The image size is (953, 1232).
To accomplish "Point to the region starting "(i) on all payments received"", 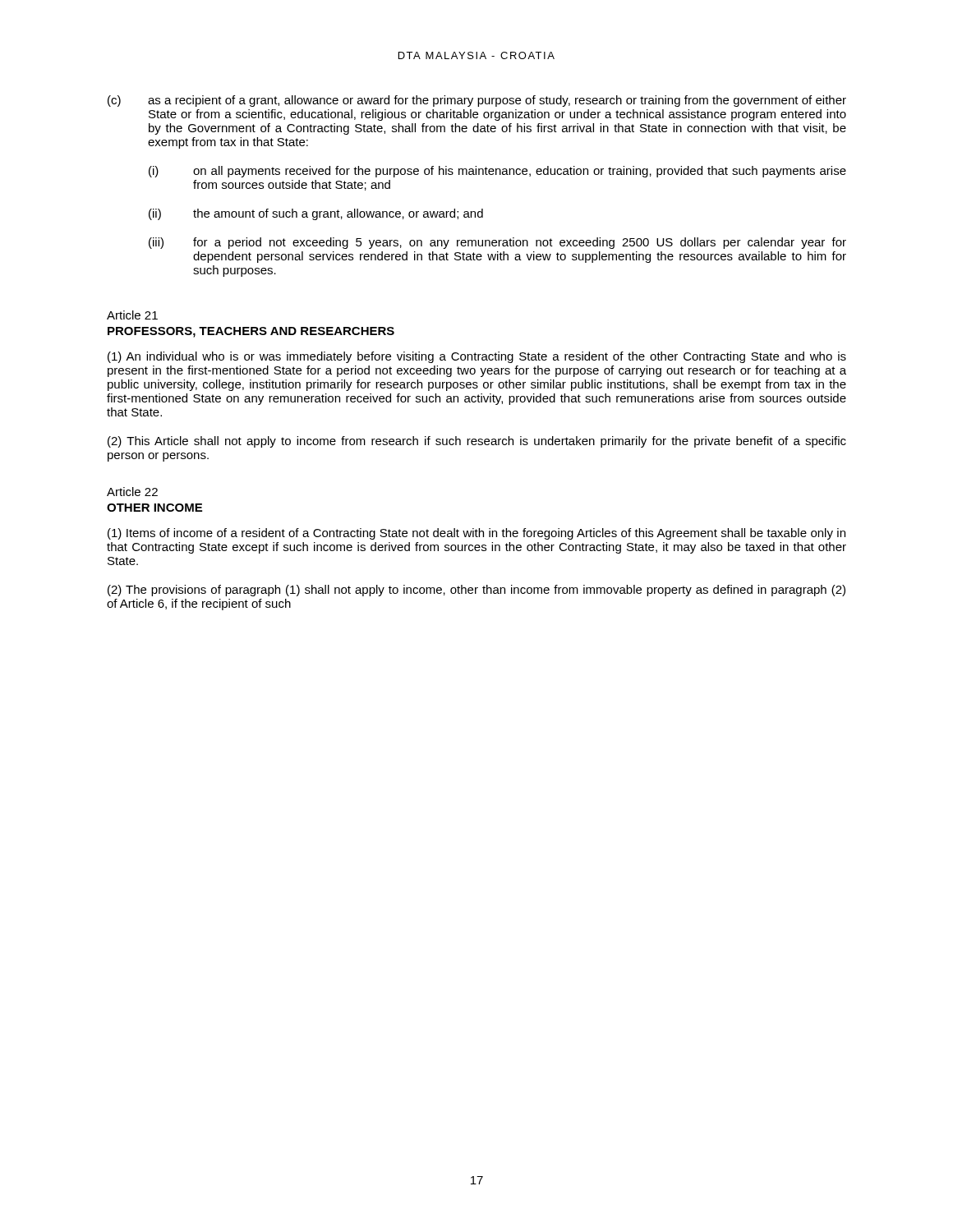I will click(x=497, y=177).
